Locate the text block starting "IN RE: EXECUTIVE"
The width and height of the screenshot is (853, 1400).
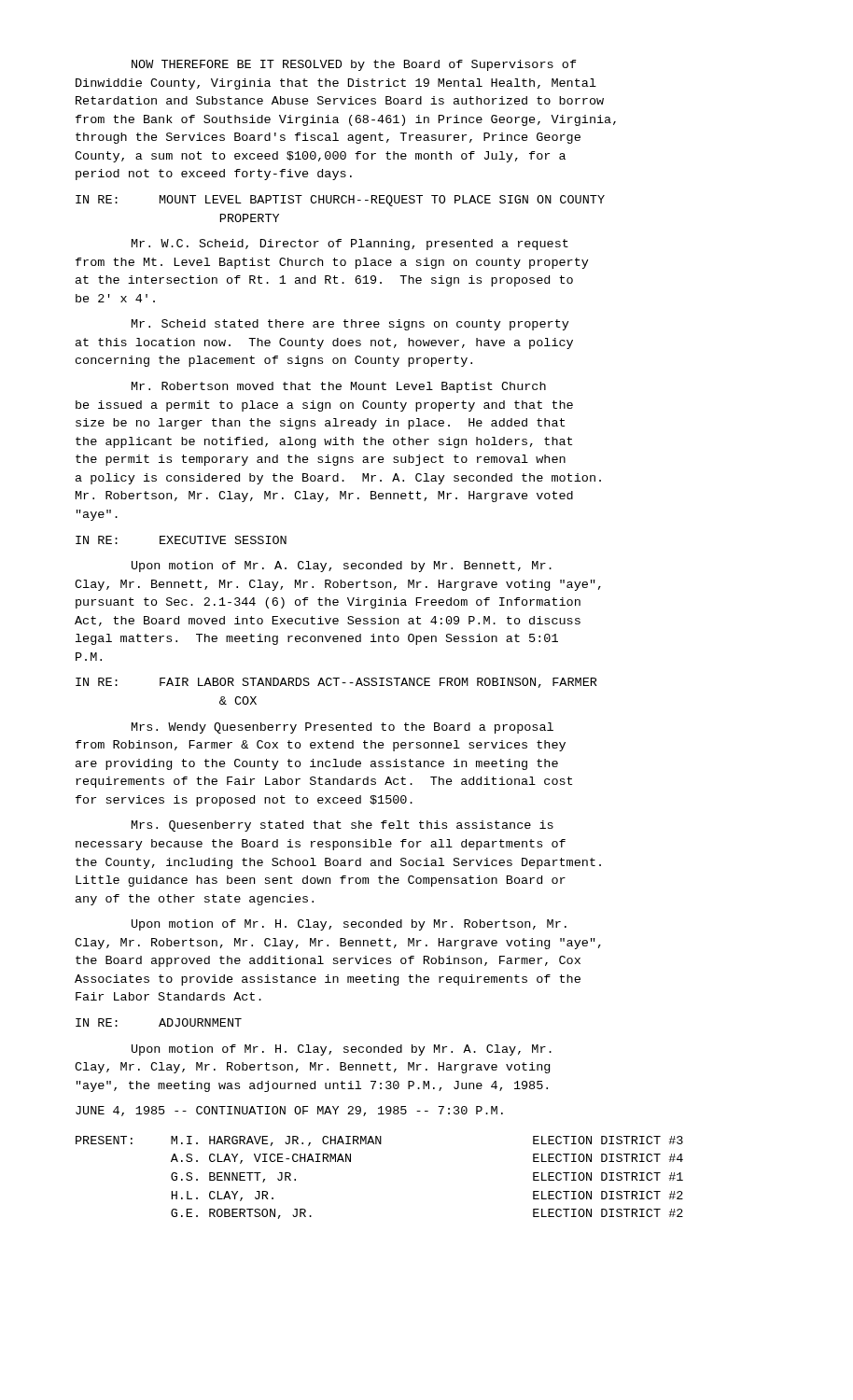(181, 540)
